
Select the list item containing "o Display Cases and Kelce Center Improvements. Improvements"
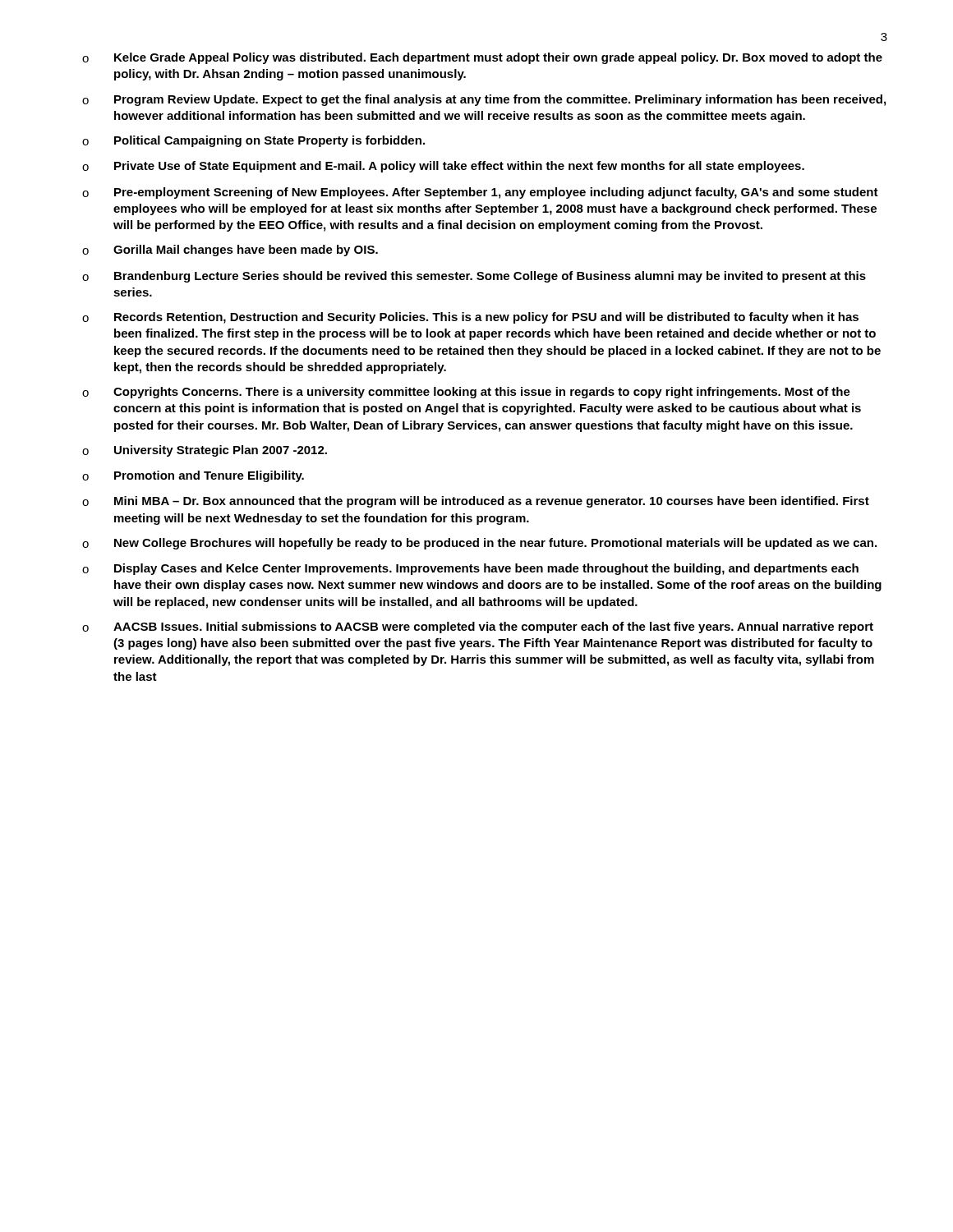485,585
